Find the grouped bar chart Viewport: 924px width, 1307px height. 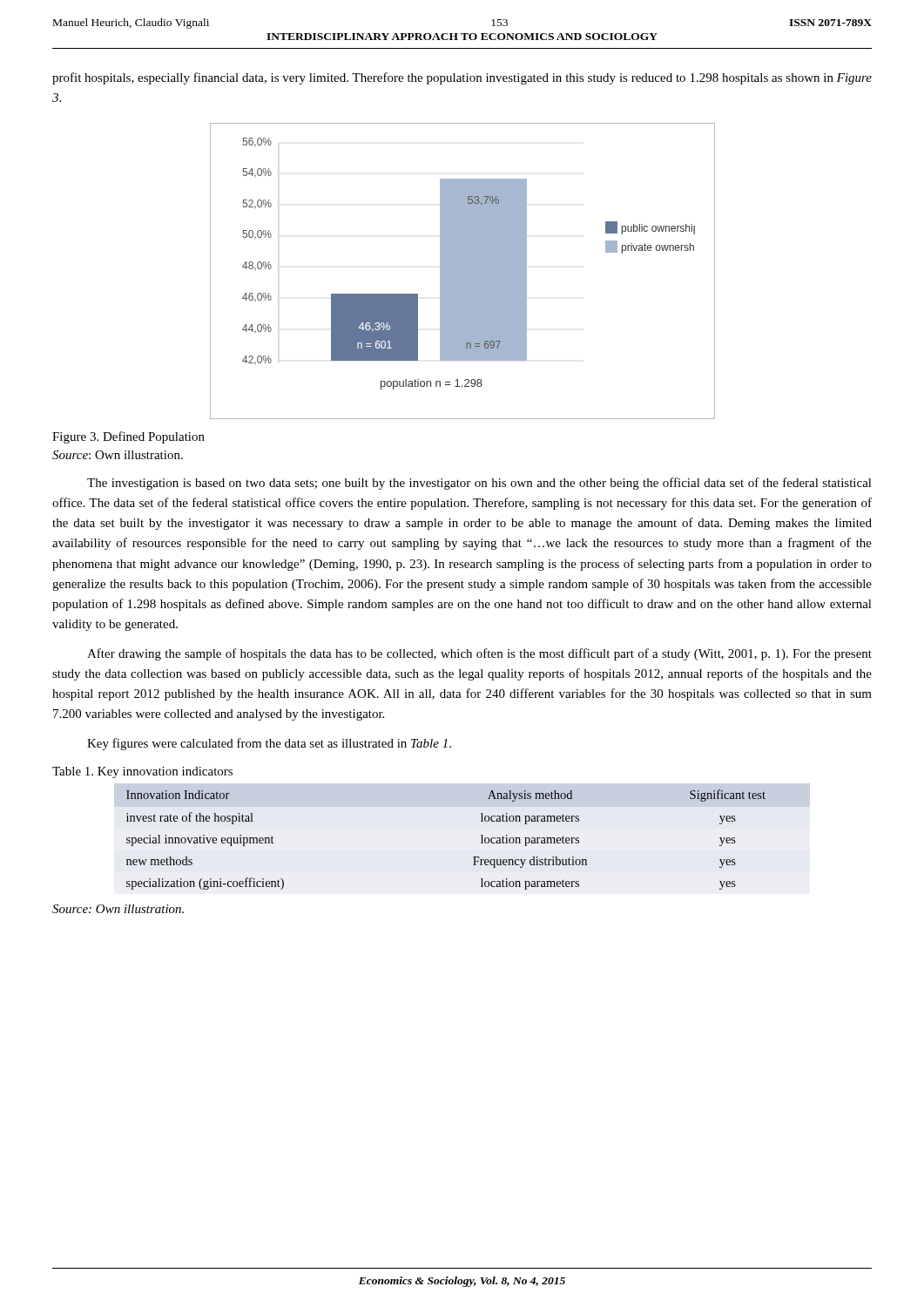[462, 271]
